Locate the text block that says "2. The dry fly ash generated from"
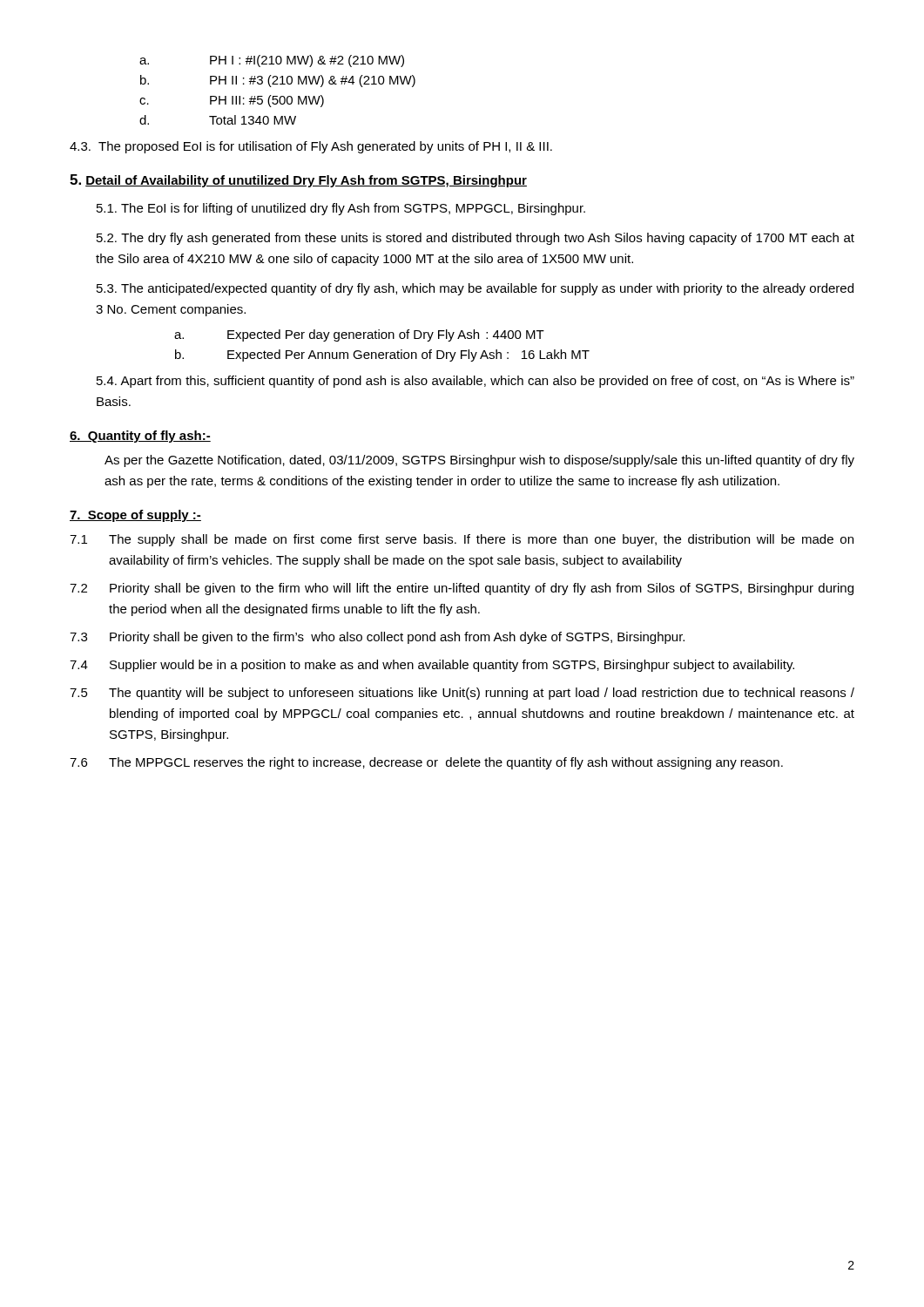This screenshot has width=924, height=1307. point(475,248)
